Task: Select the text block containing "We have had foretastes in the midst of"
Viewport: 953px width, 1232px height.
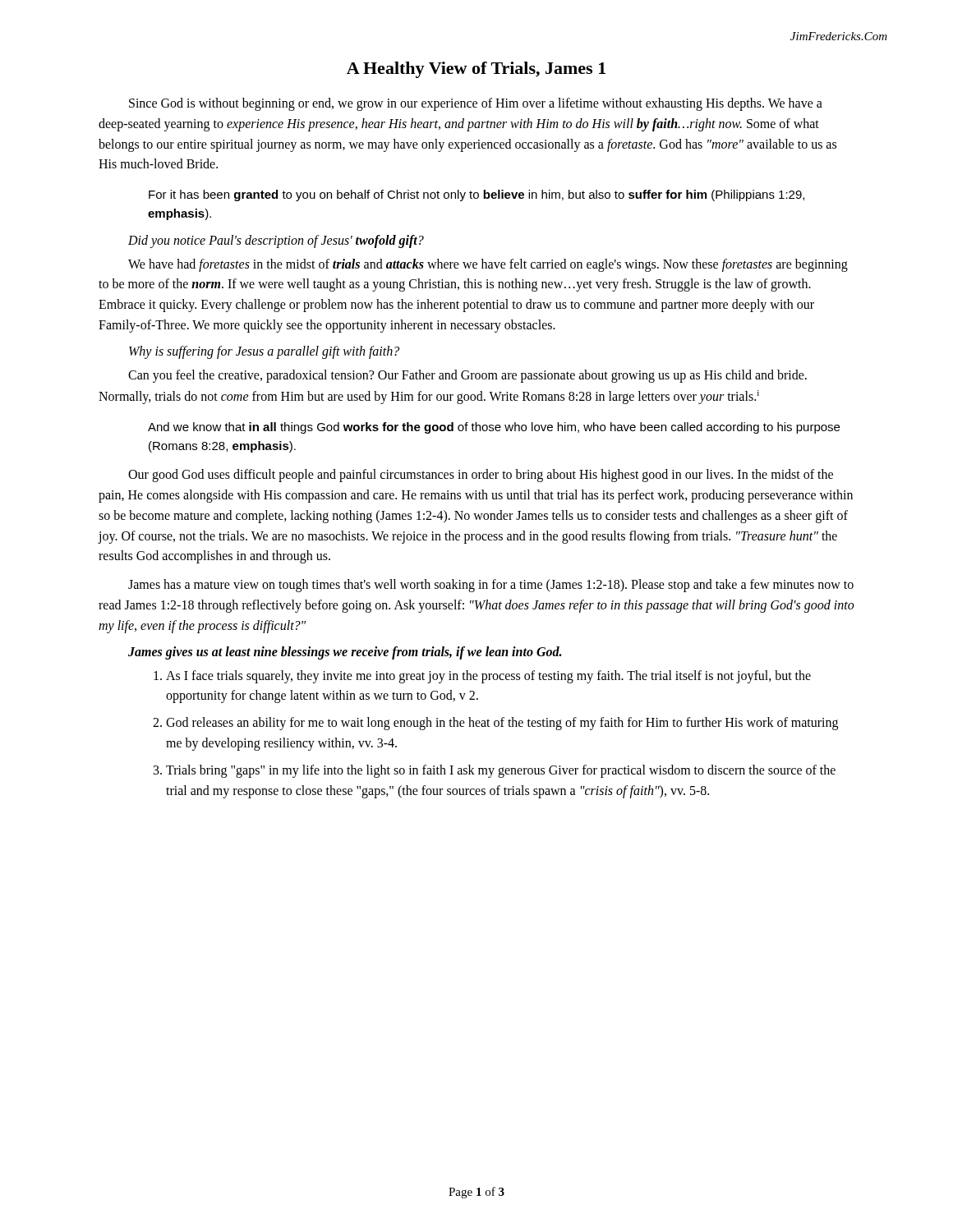Action: [x=473, y=294]
